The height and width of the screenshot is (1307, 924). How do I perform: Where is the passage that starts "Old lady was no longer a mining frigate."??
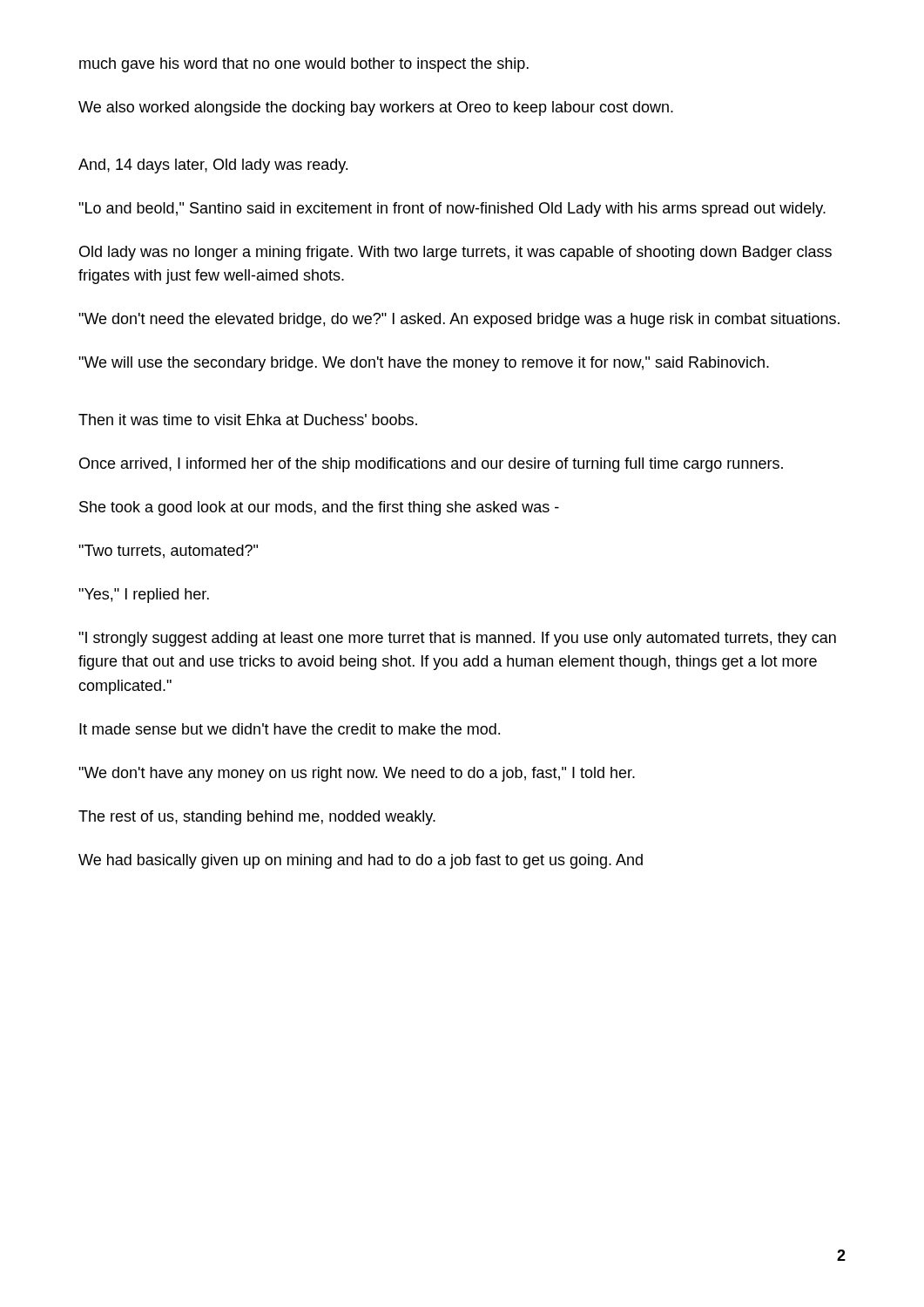tap(455, 264)
